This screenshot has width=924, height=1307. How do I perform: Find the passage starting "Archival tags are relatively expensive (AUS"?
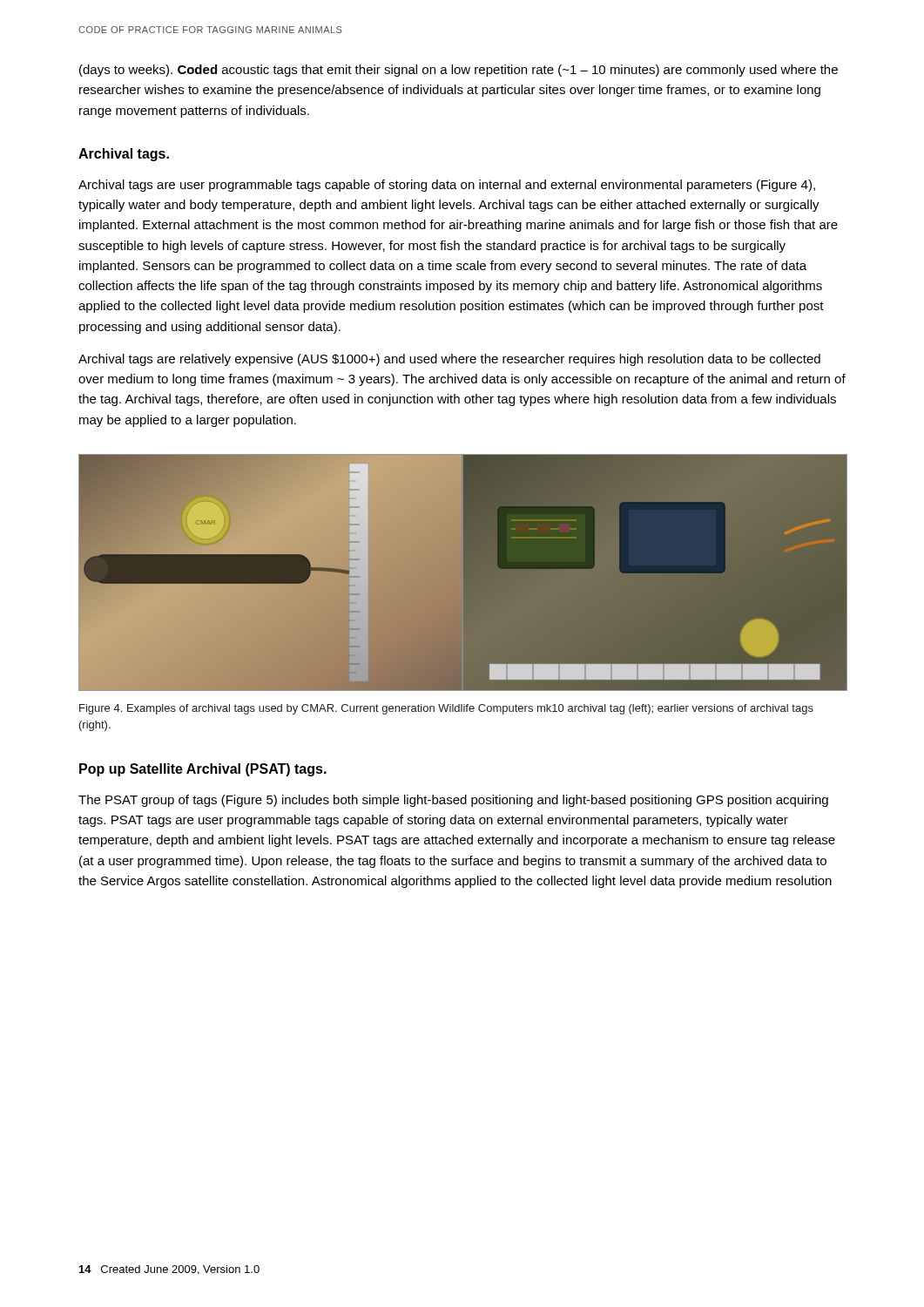(462, 389)
